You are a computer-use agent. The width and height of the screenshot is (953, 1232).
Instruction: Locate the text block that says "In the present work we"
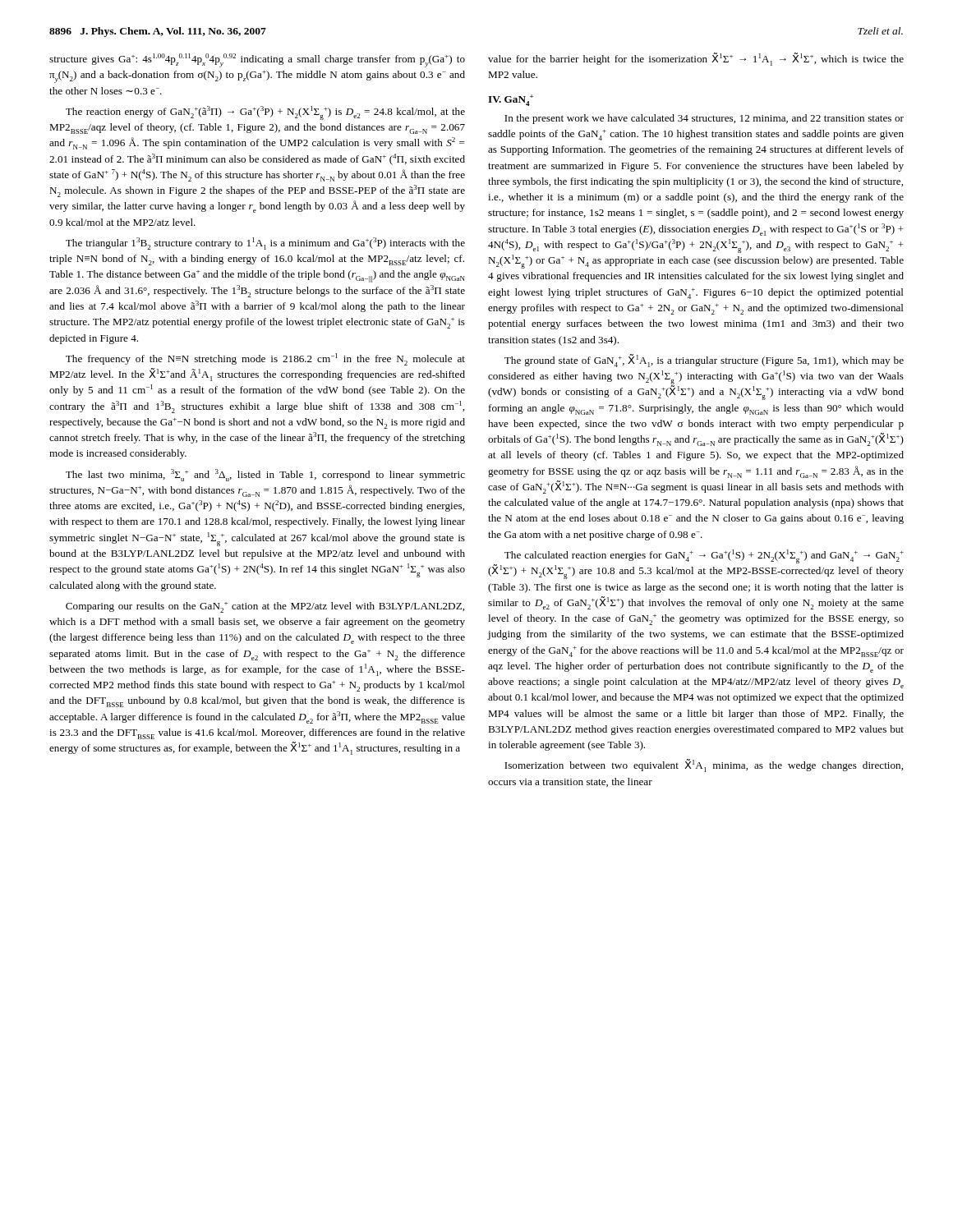click(x=696, y=229)
